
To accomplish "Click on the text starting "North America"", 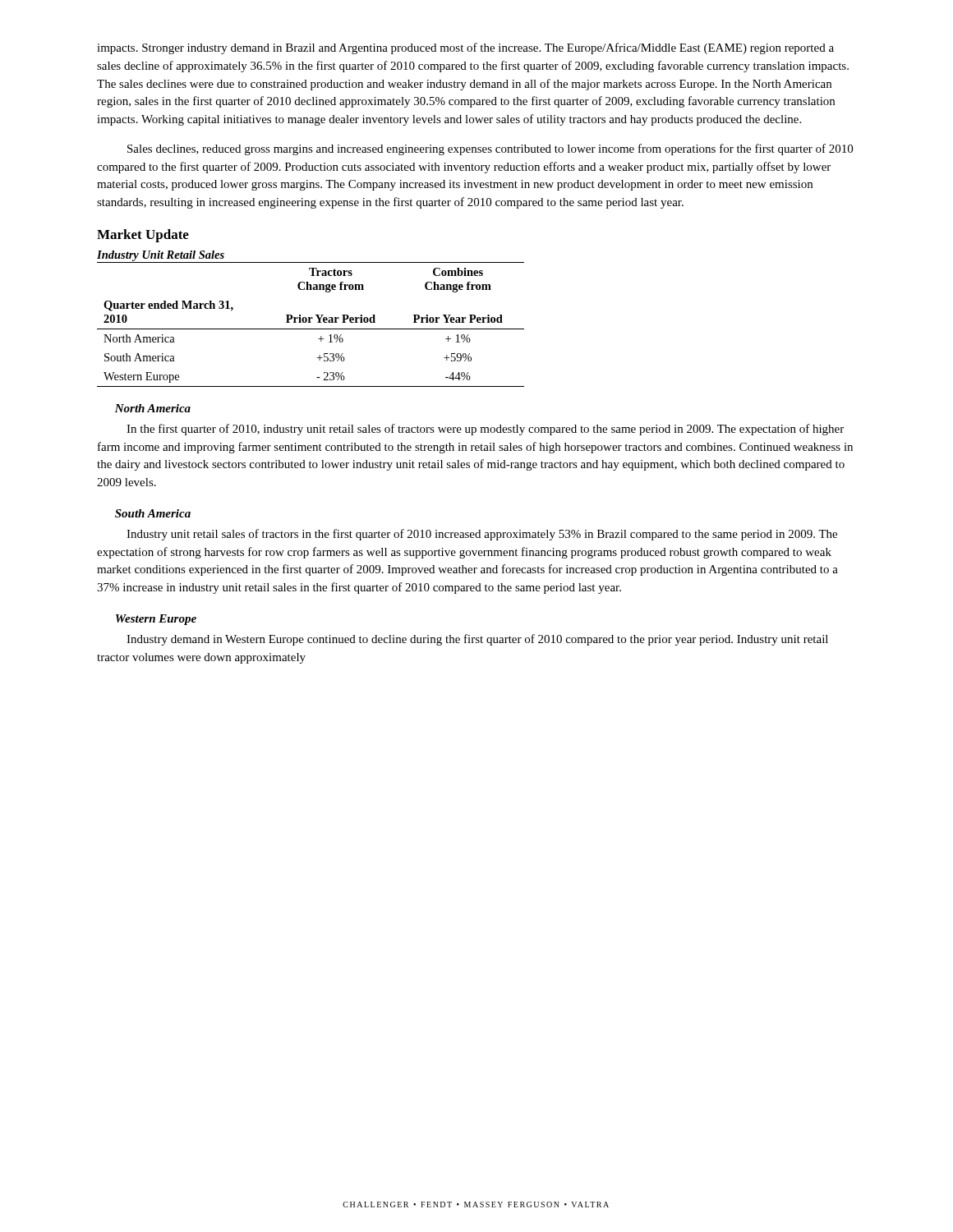I will click(x=151, y=408).
